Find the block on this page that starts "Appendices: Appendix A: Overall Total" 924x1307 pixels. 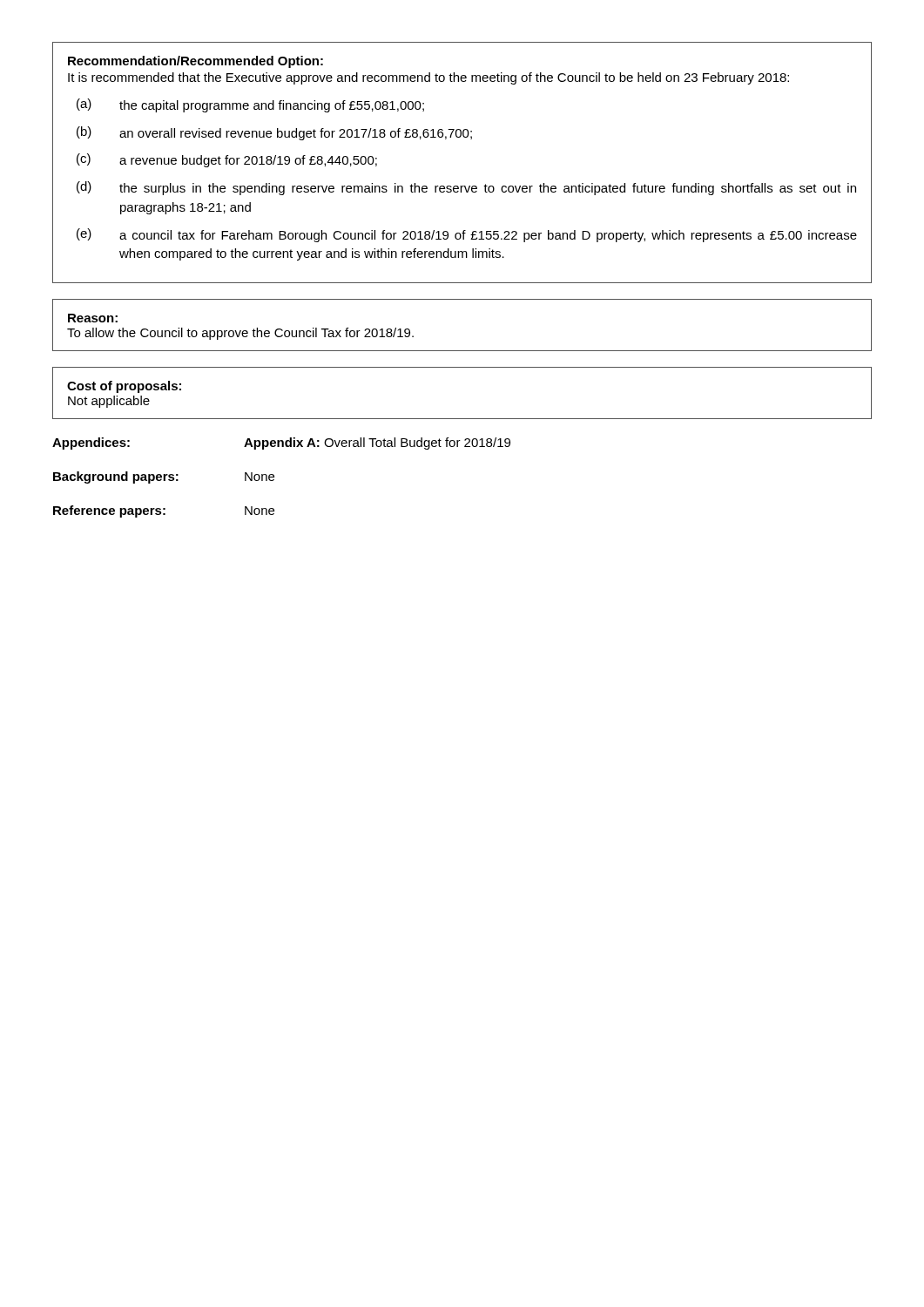pos(462,442)
